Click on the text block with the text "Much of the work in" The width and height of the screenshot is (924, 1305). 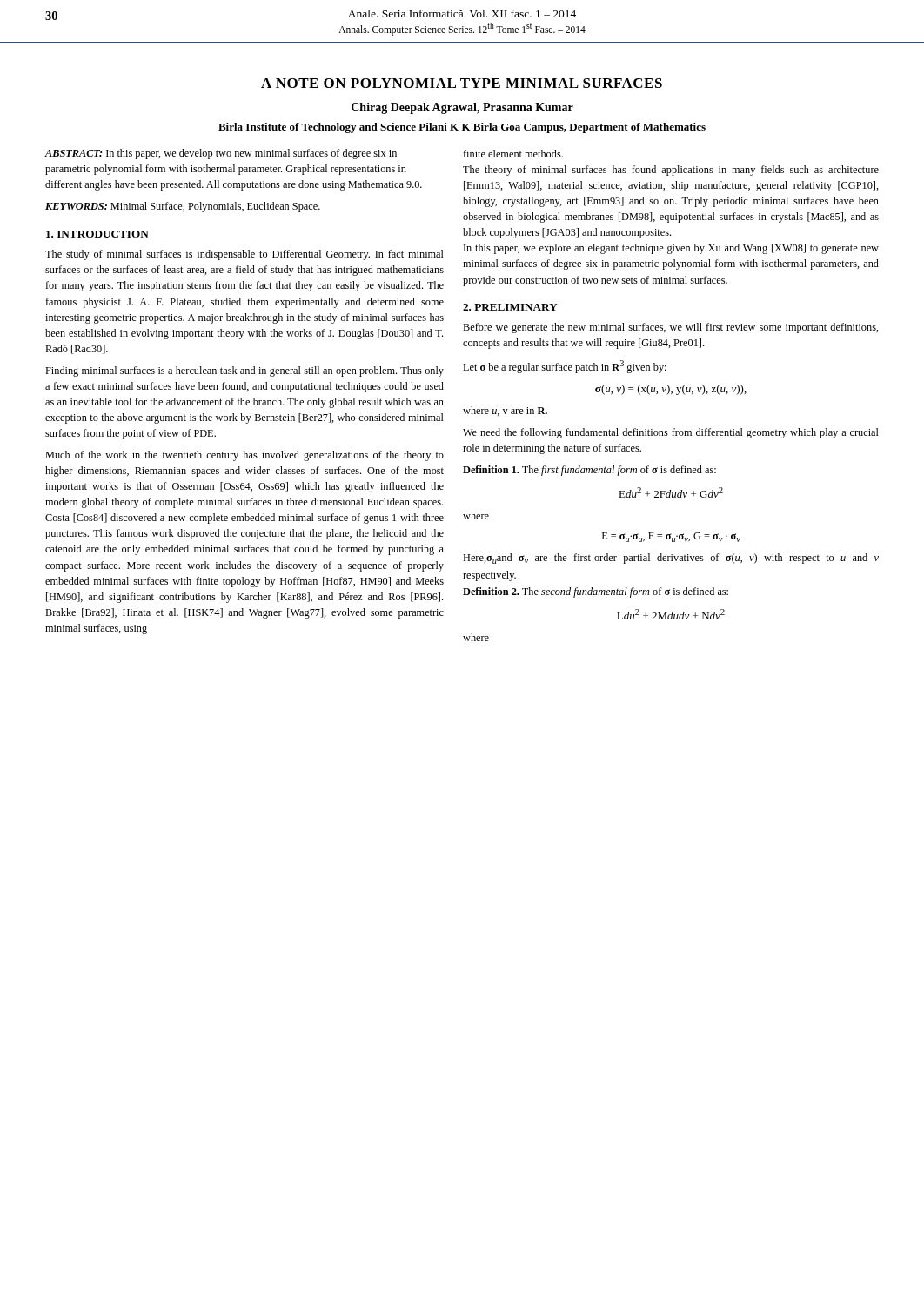(x=244, y=541)
